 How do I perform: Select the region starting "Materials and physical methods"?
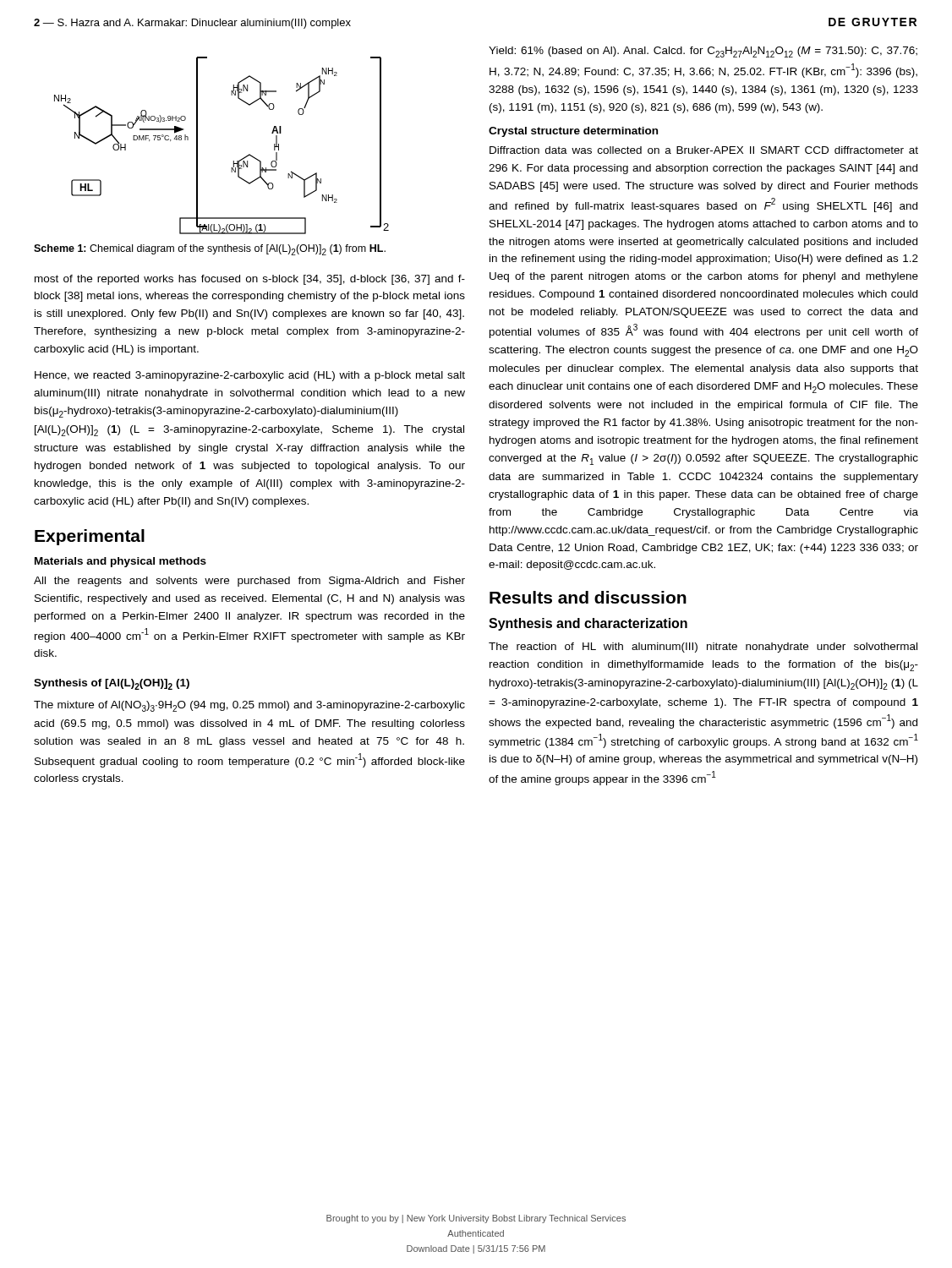[120, 561]
